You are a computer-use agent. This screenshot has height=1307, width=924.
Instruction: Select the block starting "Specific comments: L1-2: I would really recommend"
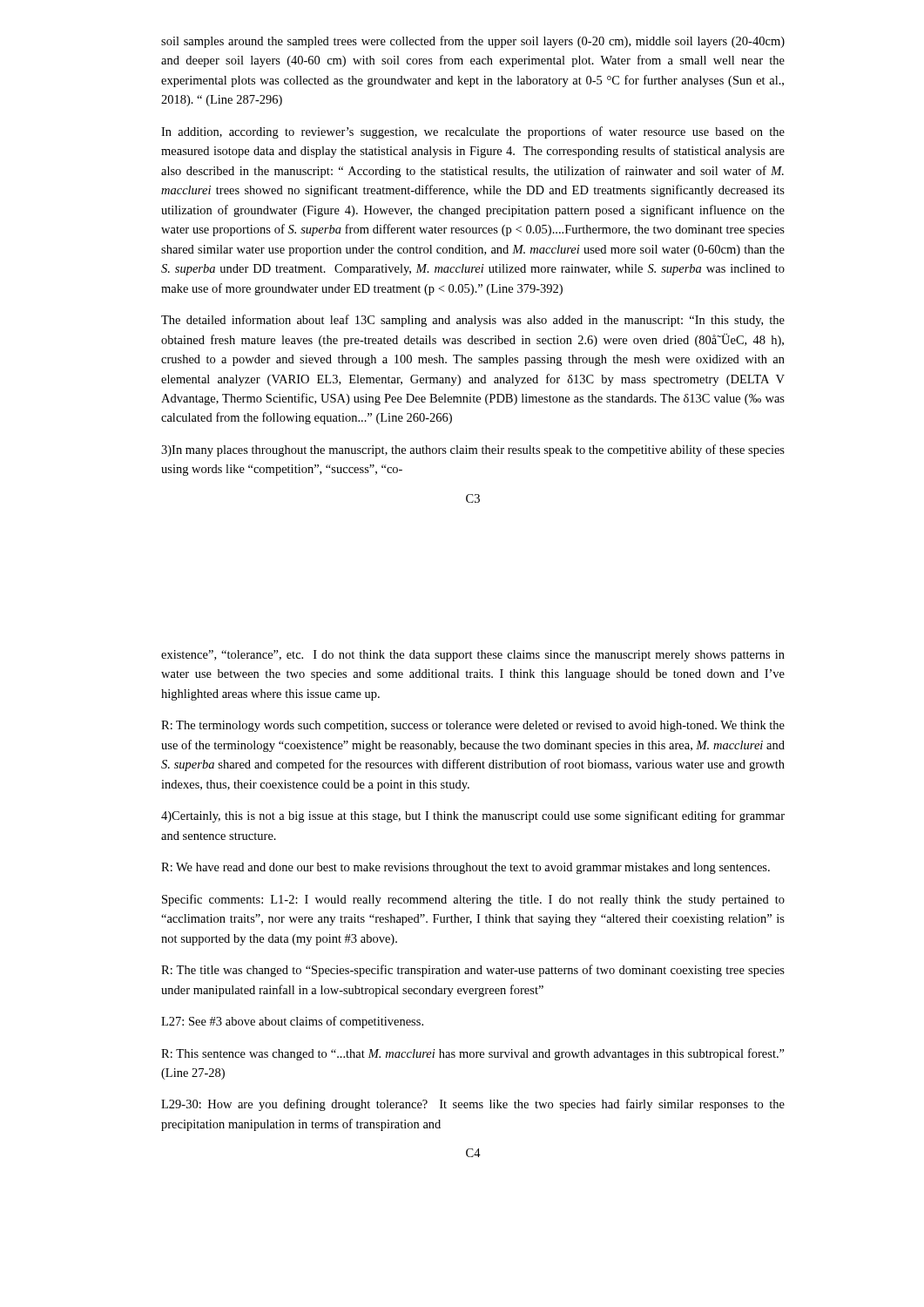point(473,919)
